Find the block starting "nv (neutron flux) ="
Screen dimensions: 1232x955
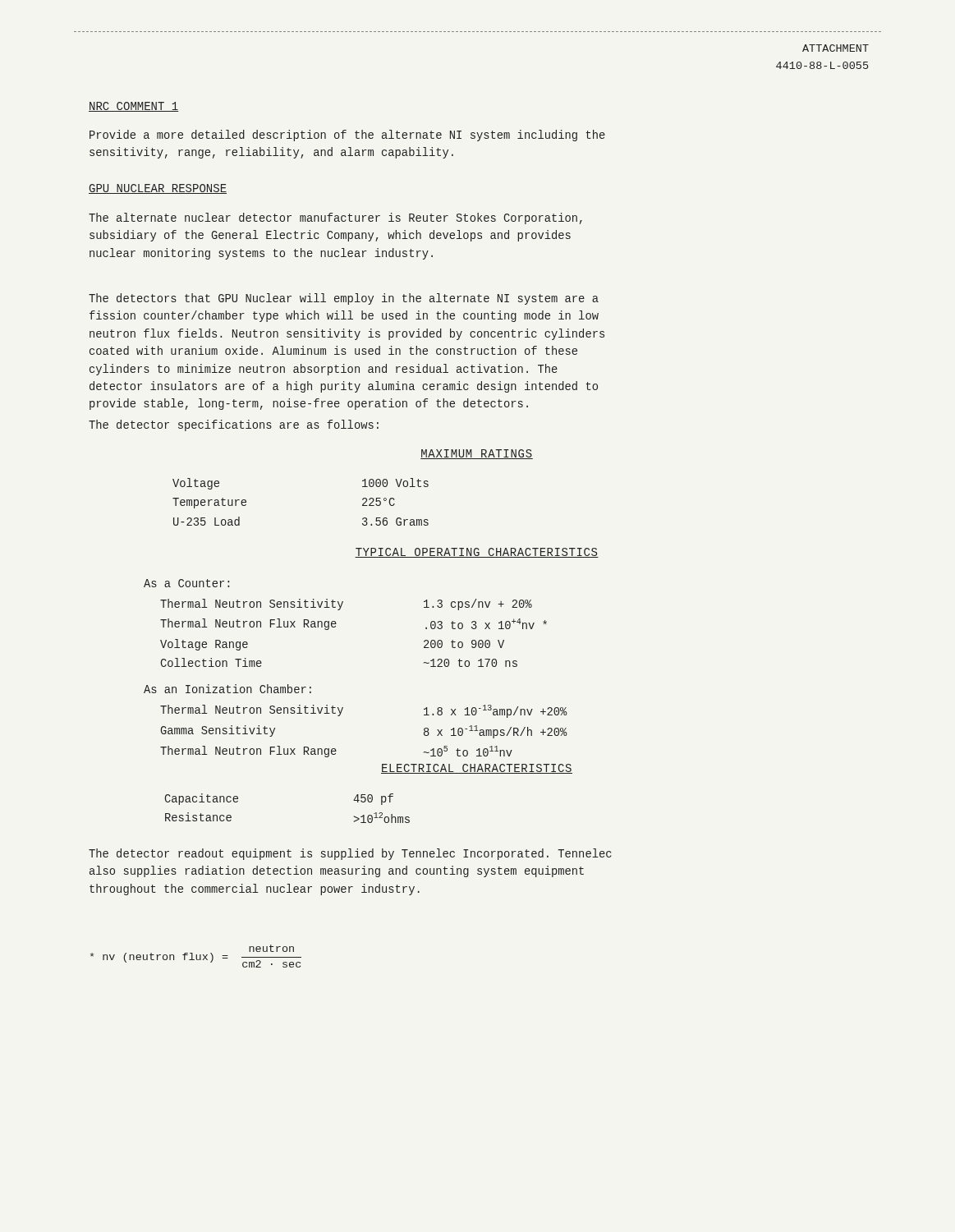click(195, 957)
